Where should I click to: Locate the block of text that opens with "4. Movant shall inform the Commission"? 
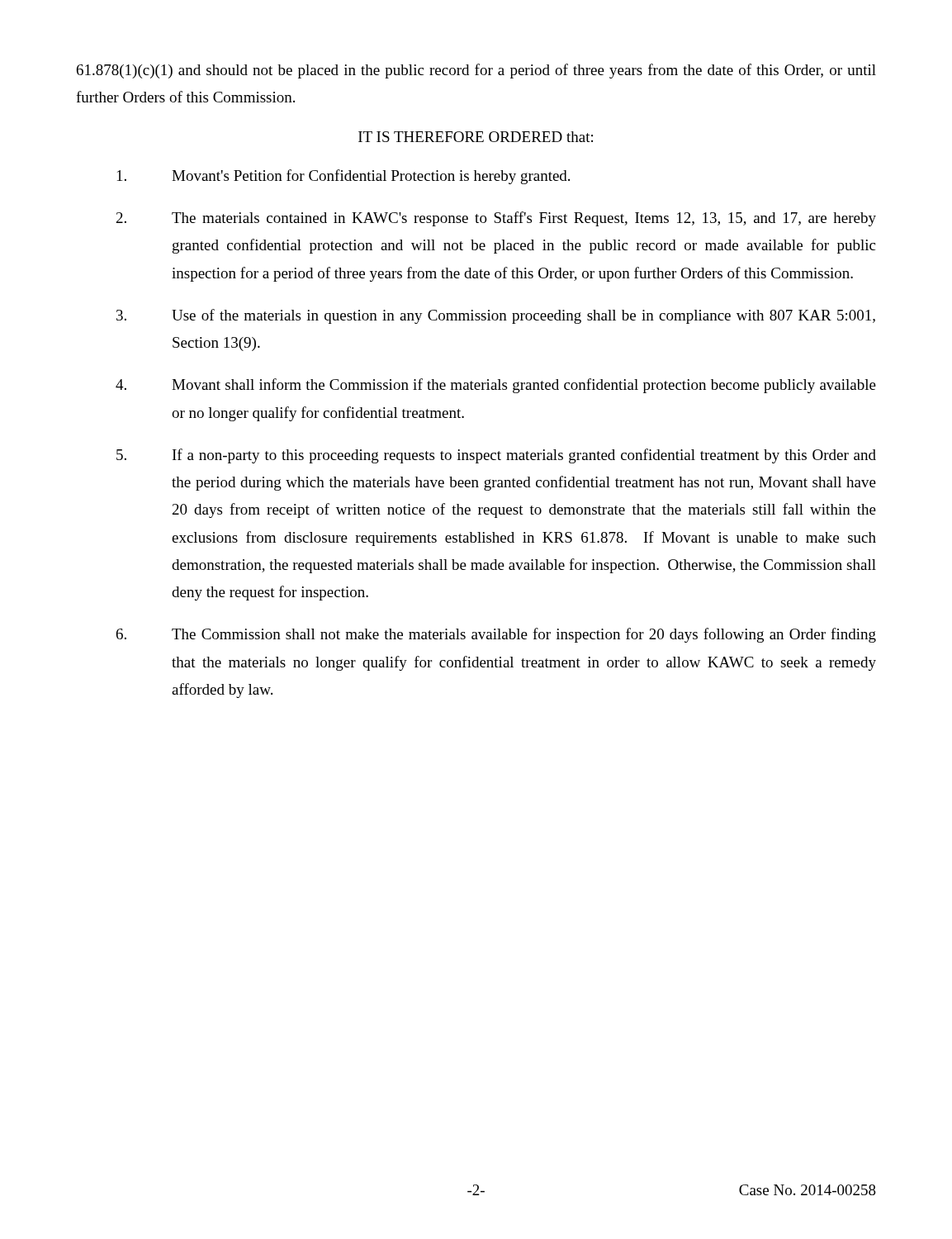[476, 399]
